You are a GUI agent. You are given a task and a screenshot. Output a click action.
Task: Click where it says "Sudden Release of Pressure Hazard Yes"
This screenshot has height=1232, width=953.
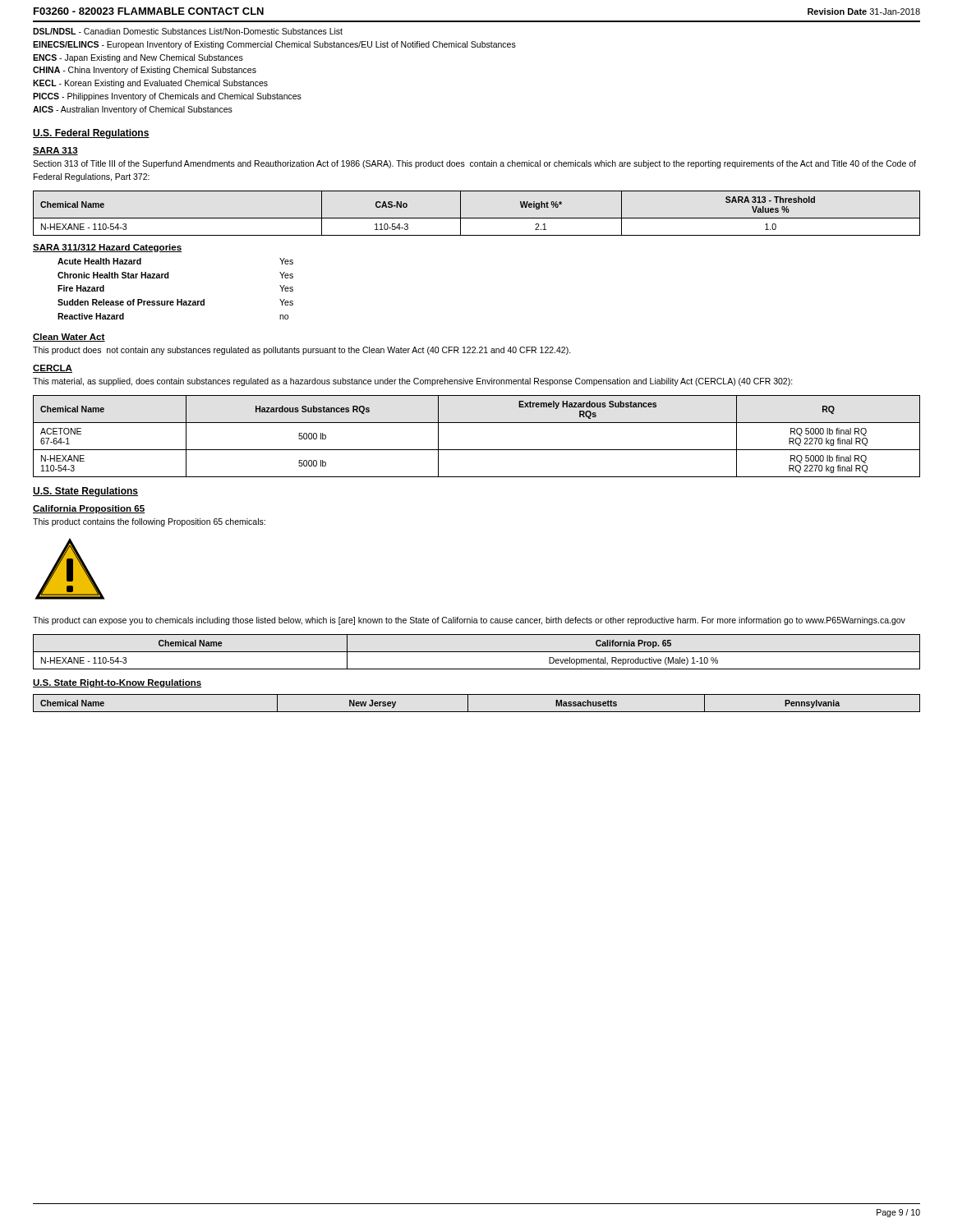tap(175, 303)
